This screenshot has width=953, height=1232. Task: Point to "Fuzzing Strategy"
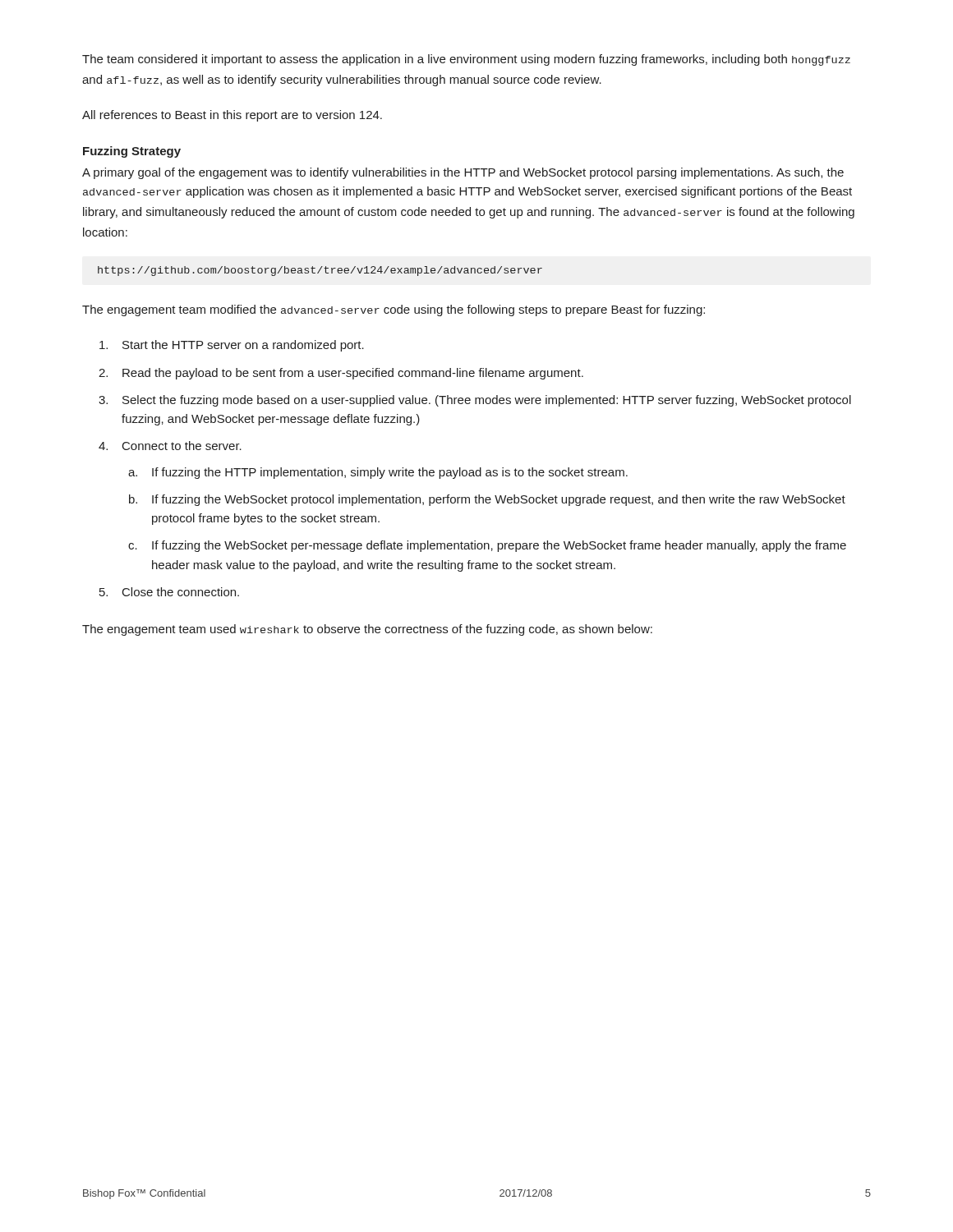tap(131, 151)
